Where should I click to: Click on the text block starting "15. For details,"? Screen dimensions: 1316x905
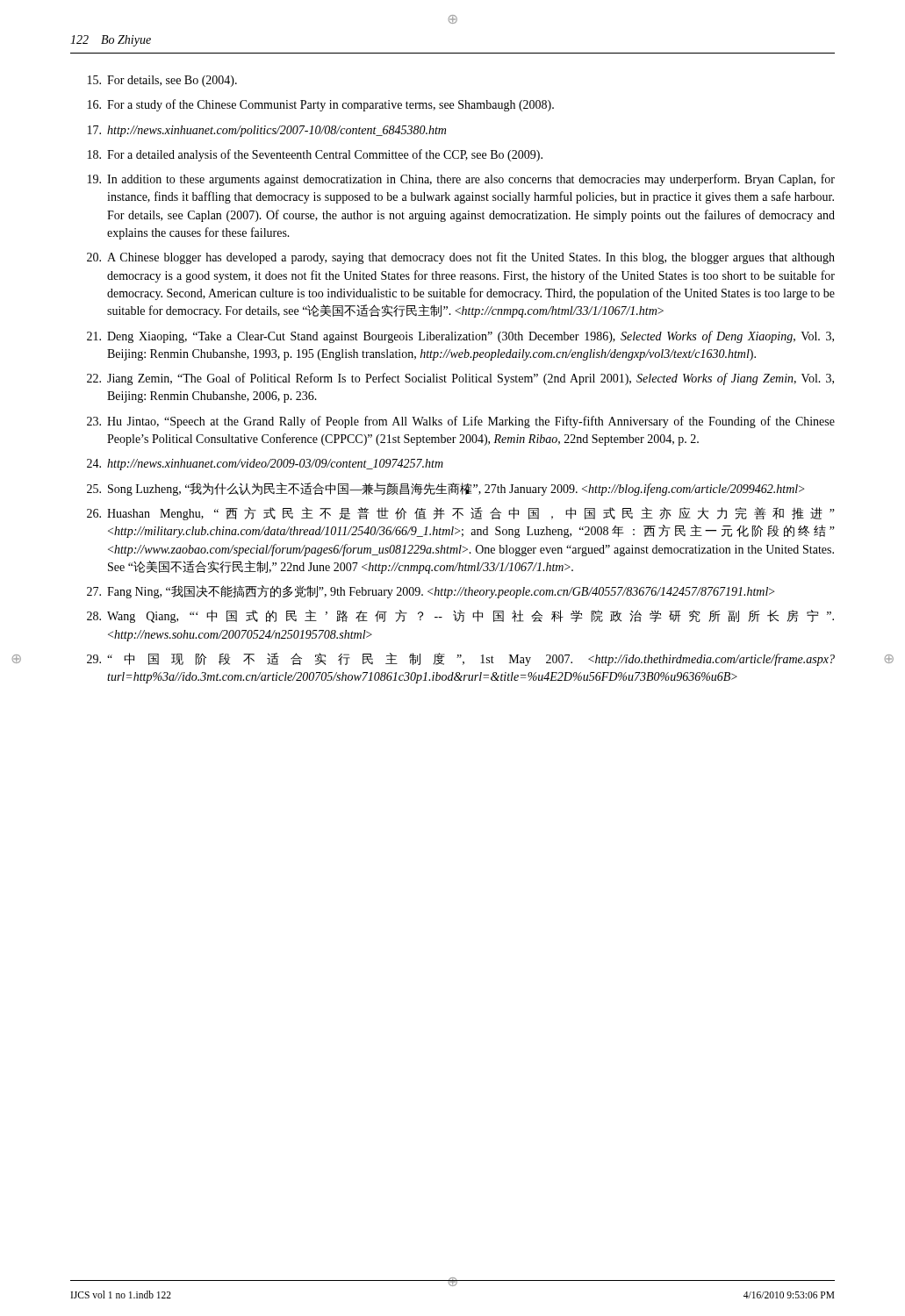coord(162,81)
